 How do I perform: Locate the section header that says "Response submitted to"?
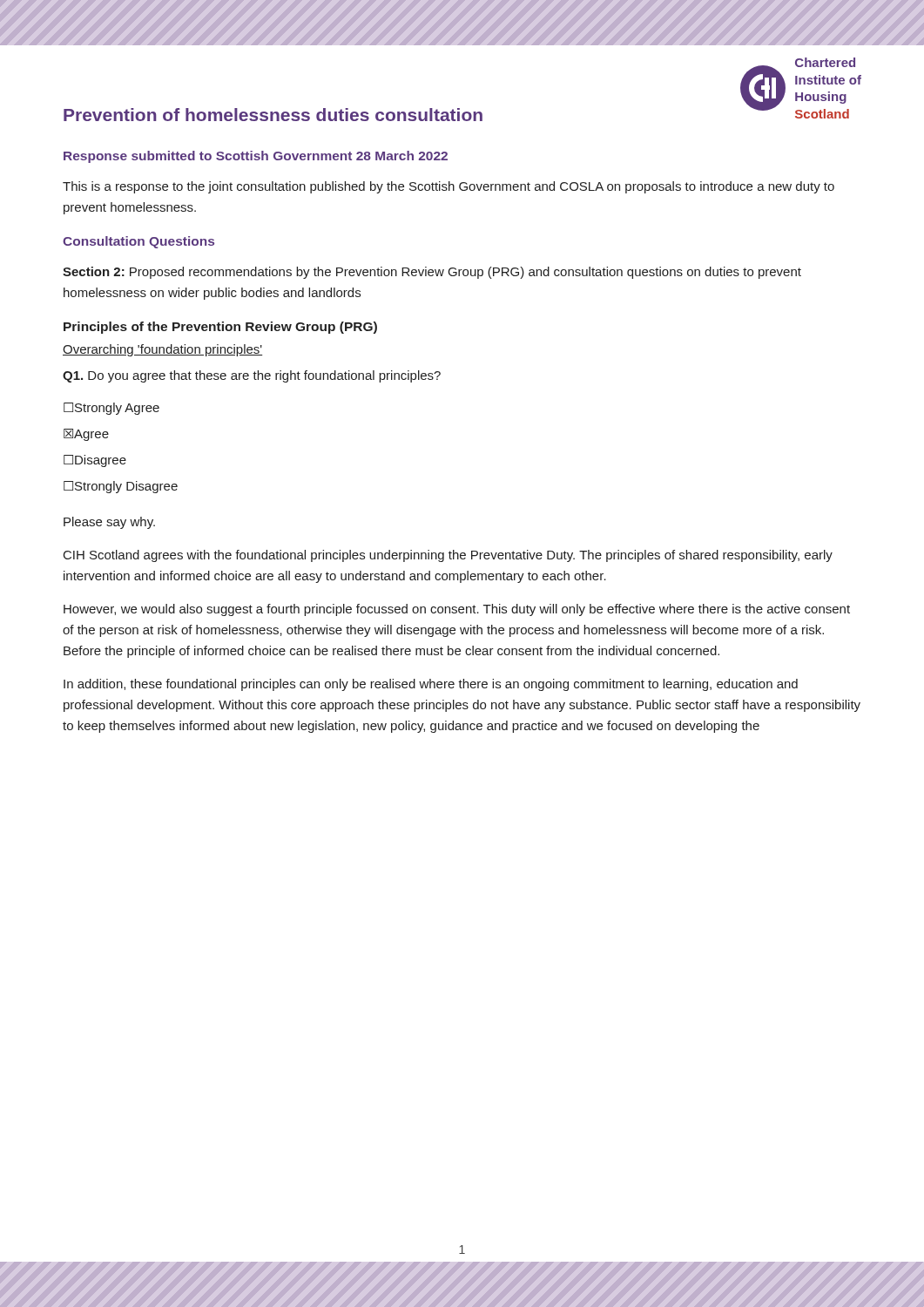pyautogui.click(x=256, y=157)
